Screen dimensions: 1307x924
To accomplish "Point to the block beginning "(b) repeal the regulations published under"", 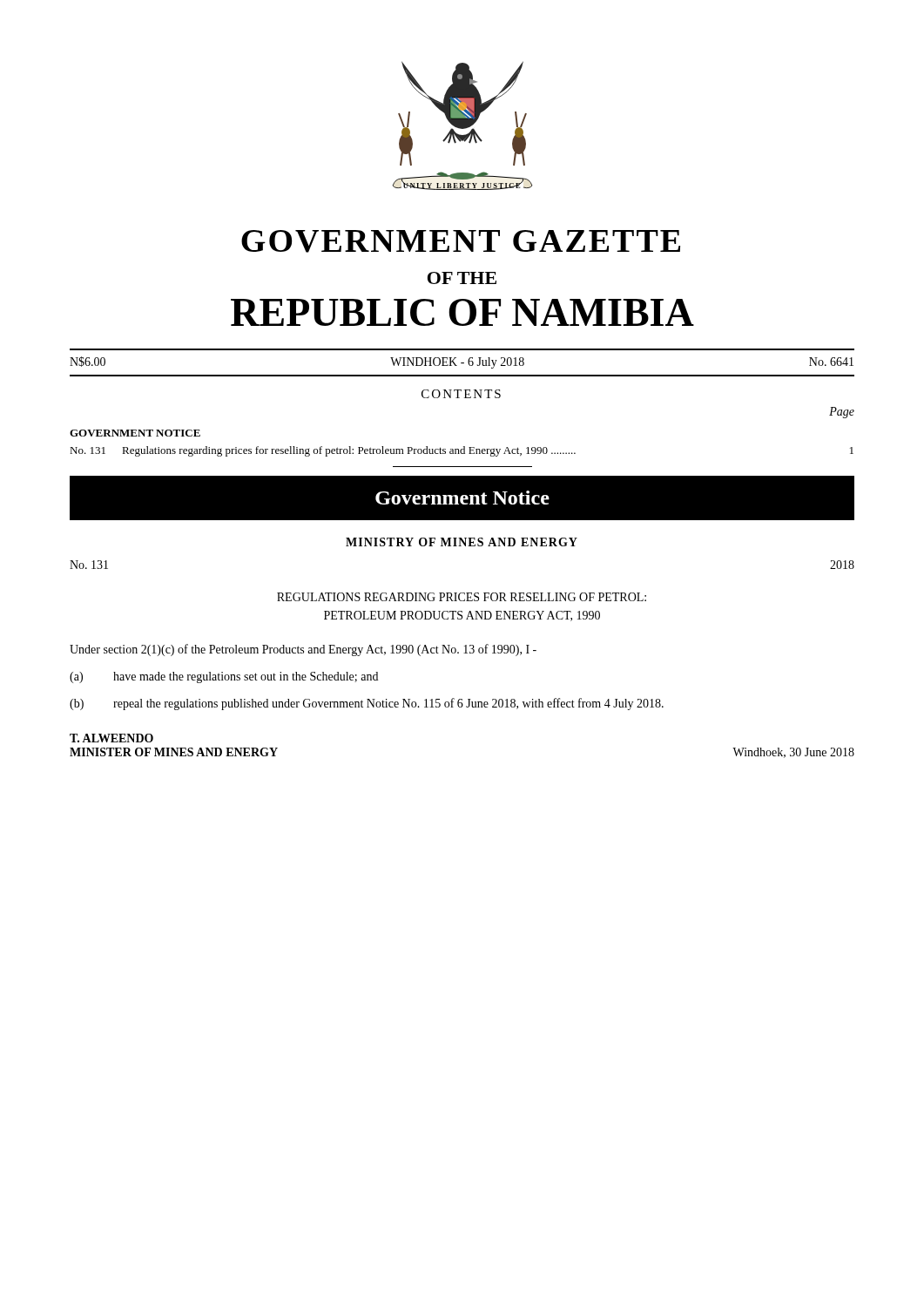I will point(462,704).
